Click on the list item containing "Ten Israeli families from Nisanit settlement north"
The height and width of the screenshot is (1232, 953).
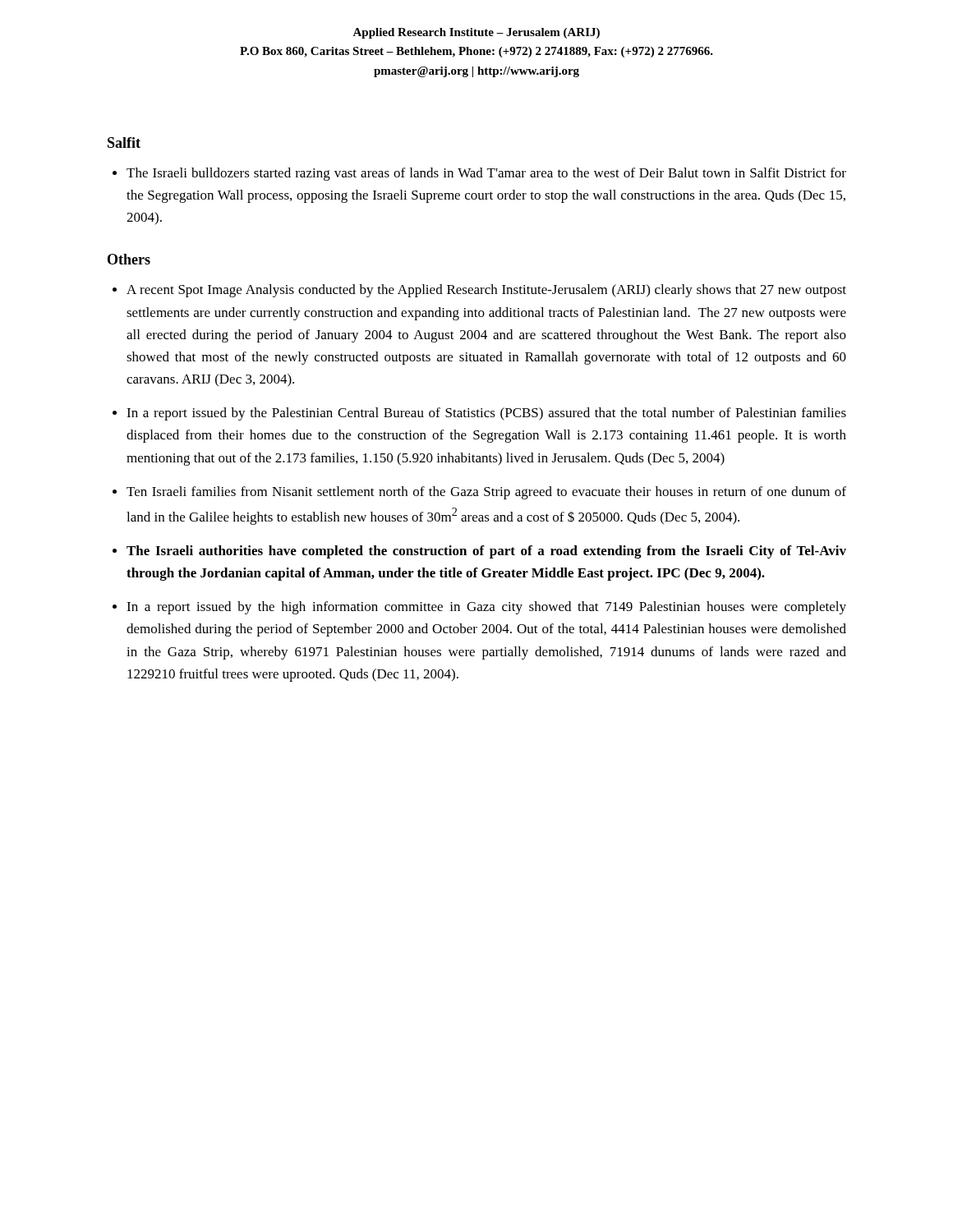pos(486,504)
